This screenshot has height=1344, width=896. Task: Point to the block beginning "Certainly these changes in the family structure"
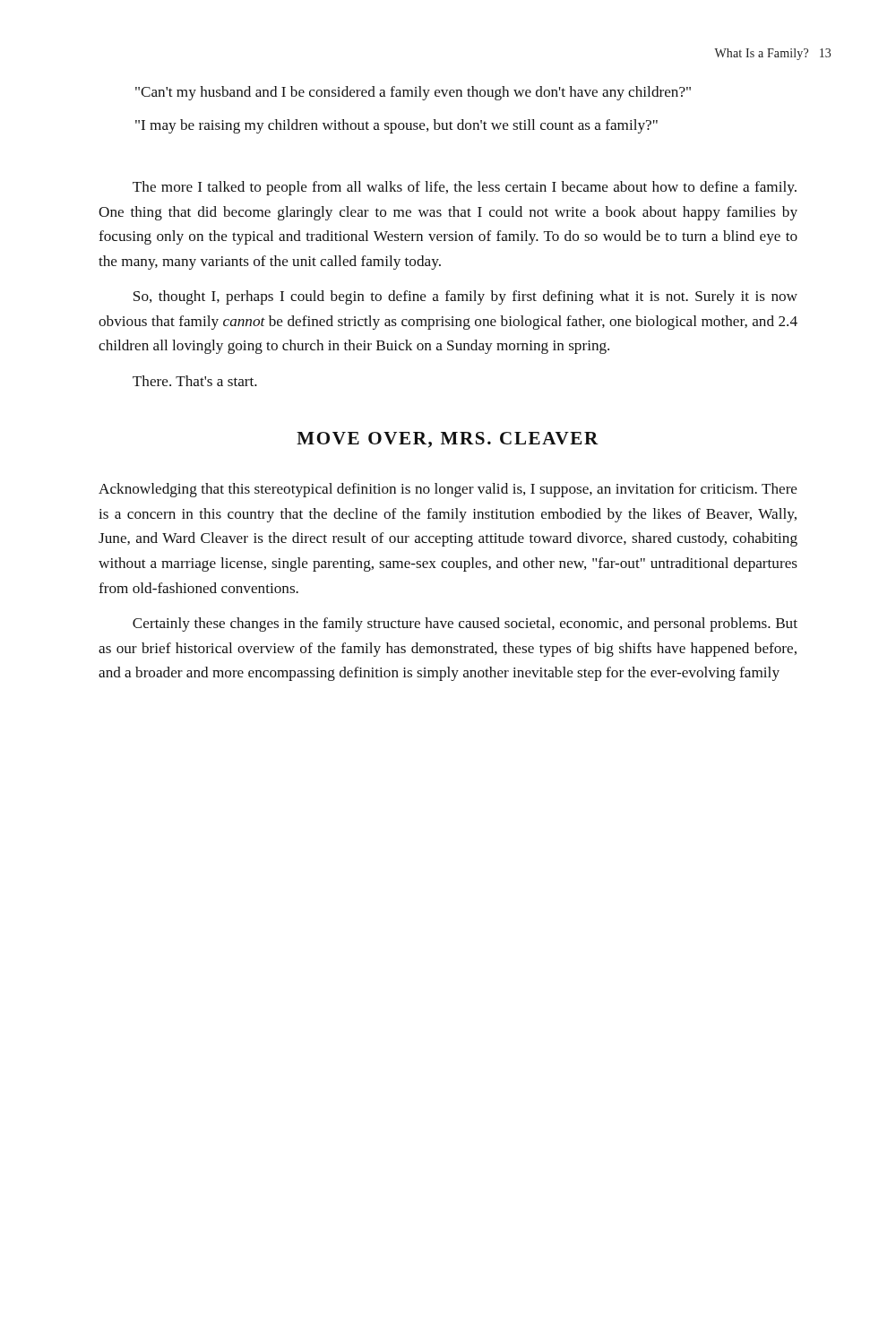[x=448, y=648]
